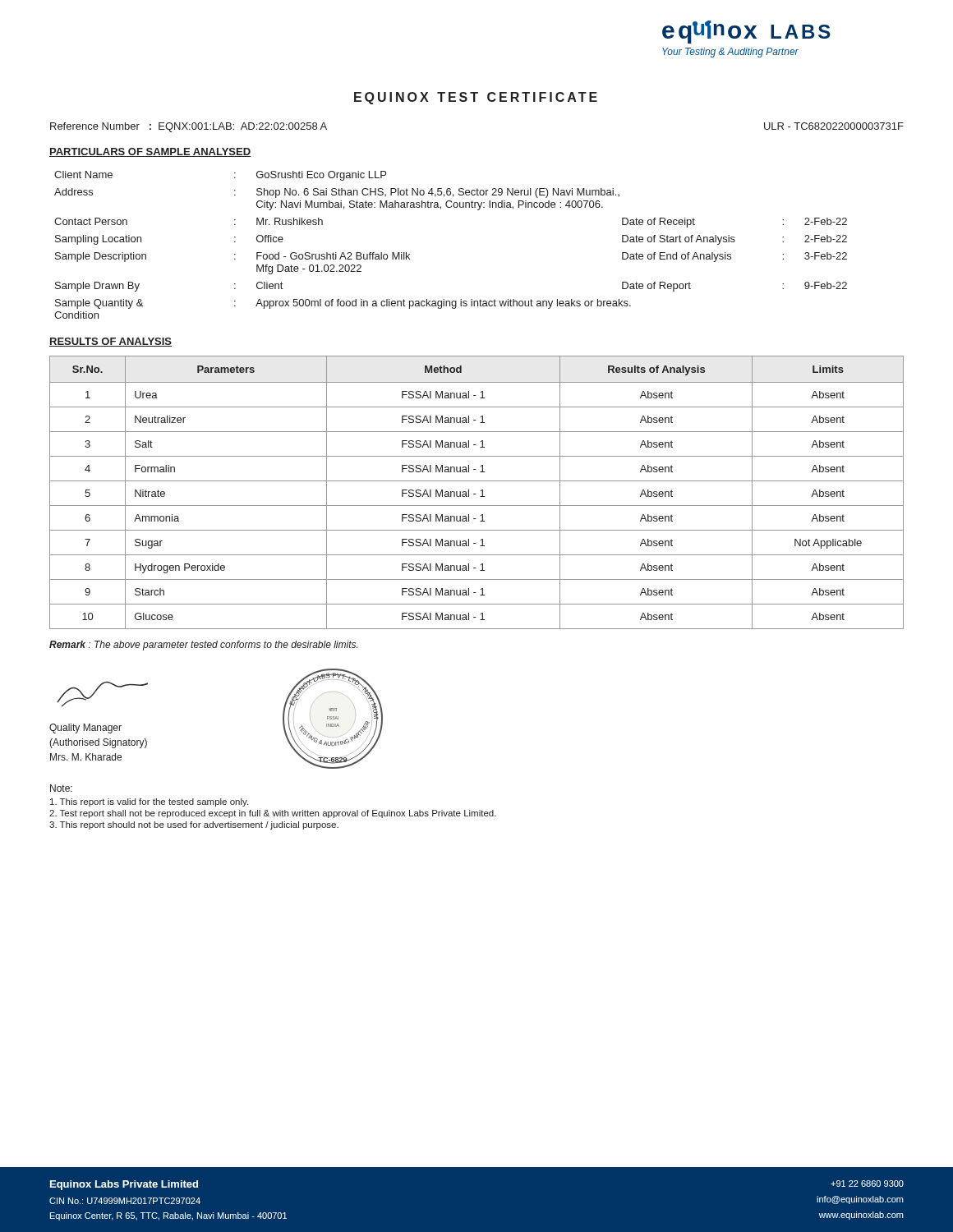This screenshot has height=1232, width=953.
Task: Point to the block beginning "Remark : The above parameter tested conforms"
Action: [204, 645]
